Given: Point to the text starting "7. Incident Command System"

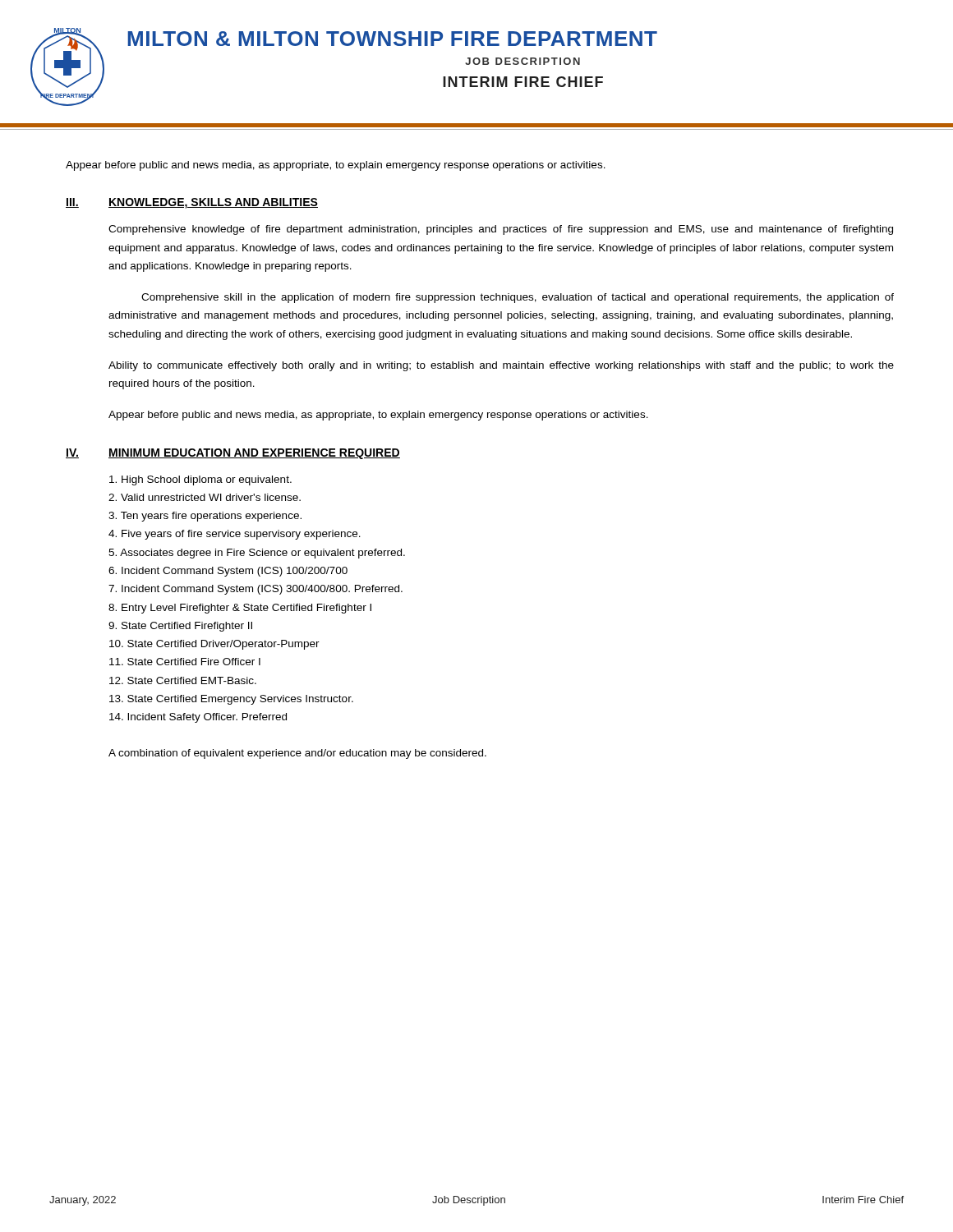Looking at the screenshot, I should pos(256,589).
